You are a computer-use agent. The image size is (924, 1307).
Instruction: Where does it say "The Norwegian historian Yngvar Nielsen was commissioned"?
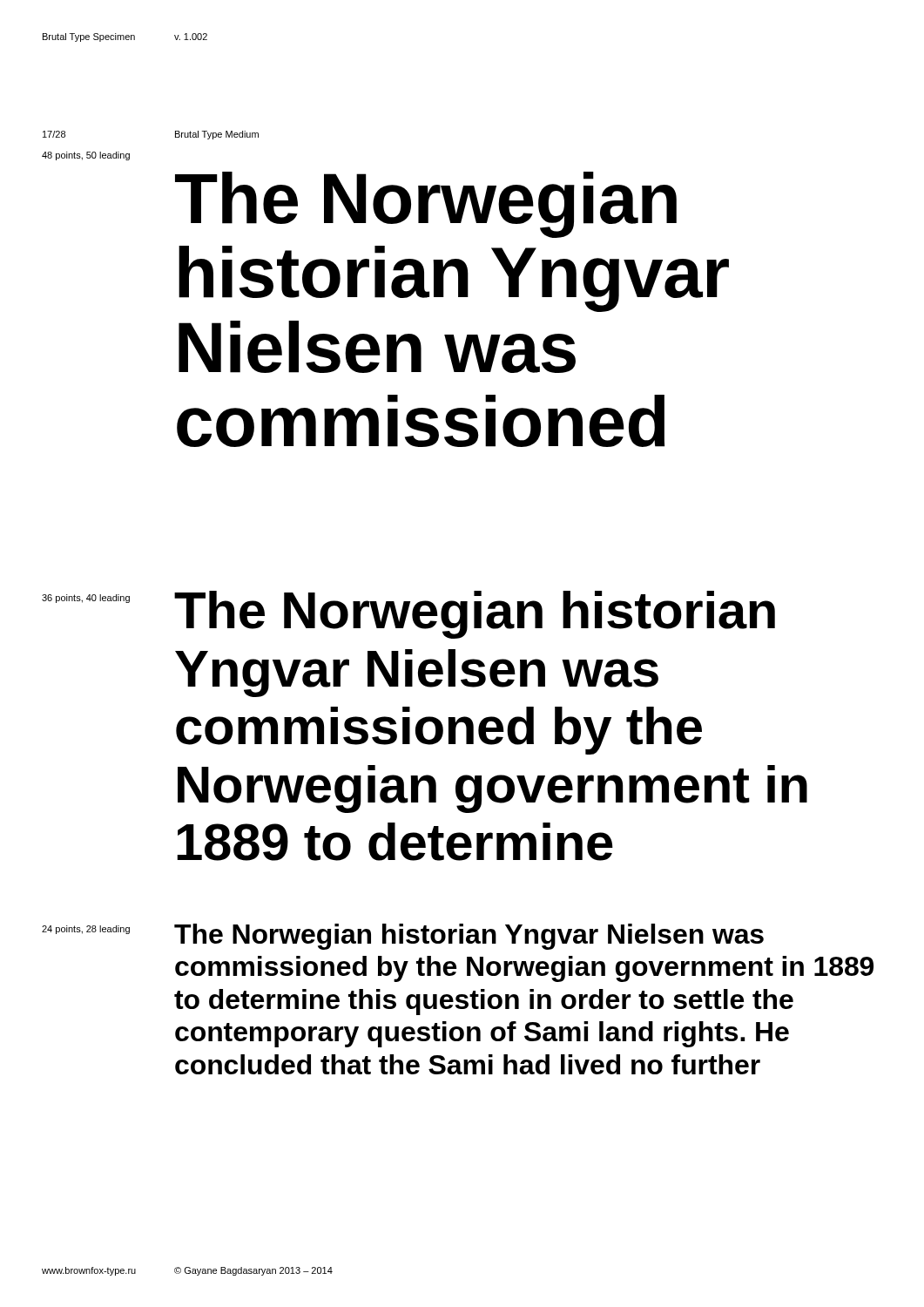[452, 310]
